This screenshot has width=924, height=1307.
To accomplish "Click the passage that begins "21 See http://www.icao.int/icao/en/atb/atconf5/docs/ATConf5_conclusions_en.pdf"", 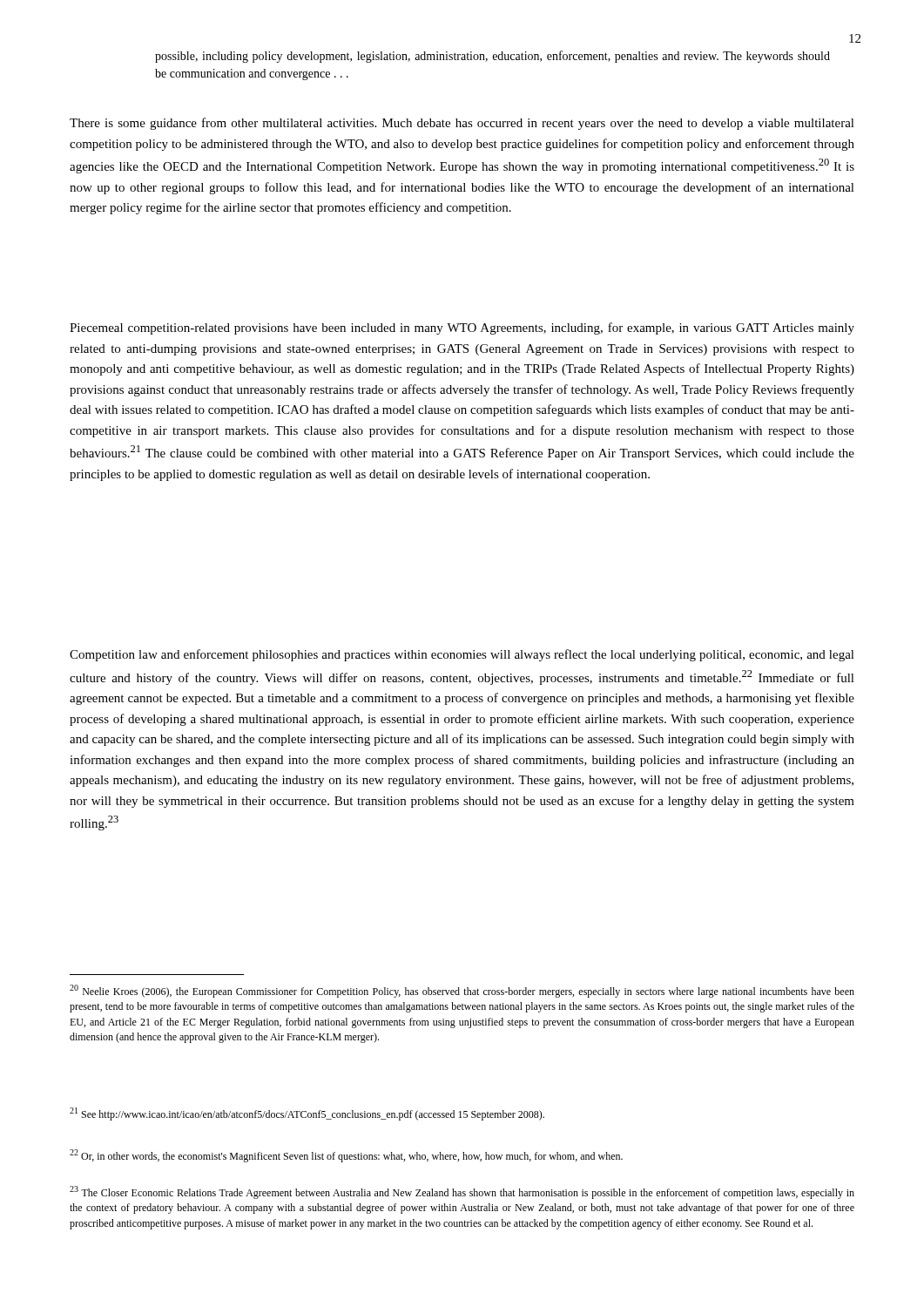I will coord(307,1113).
